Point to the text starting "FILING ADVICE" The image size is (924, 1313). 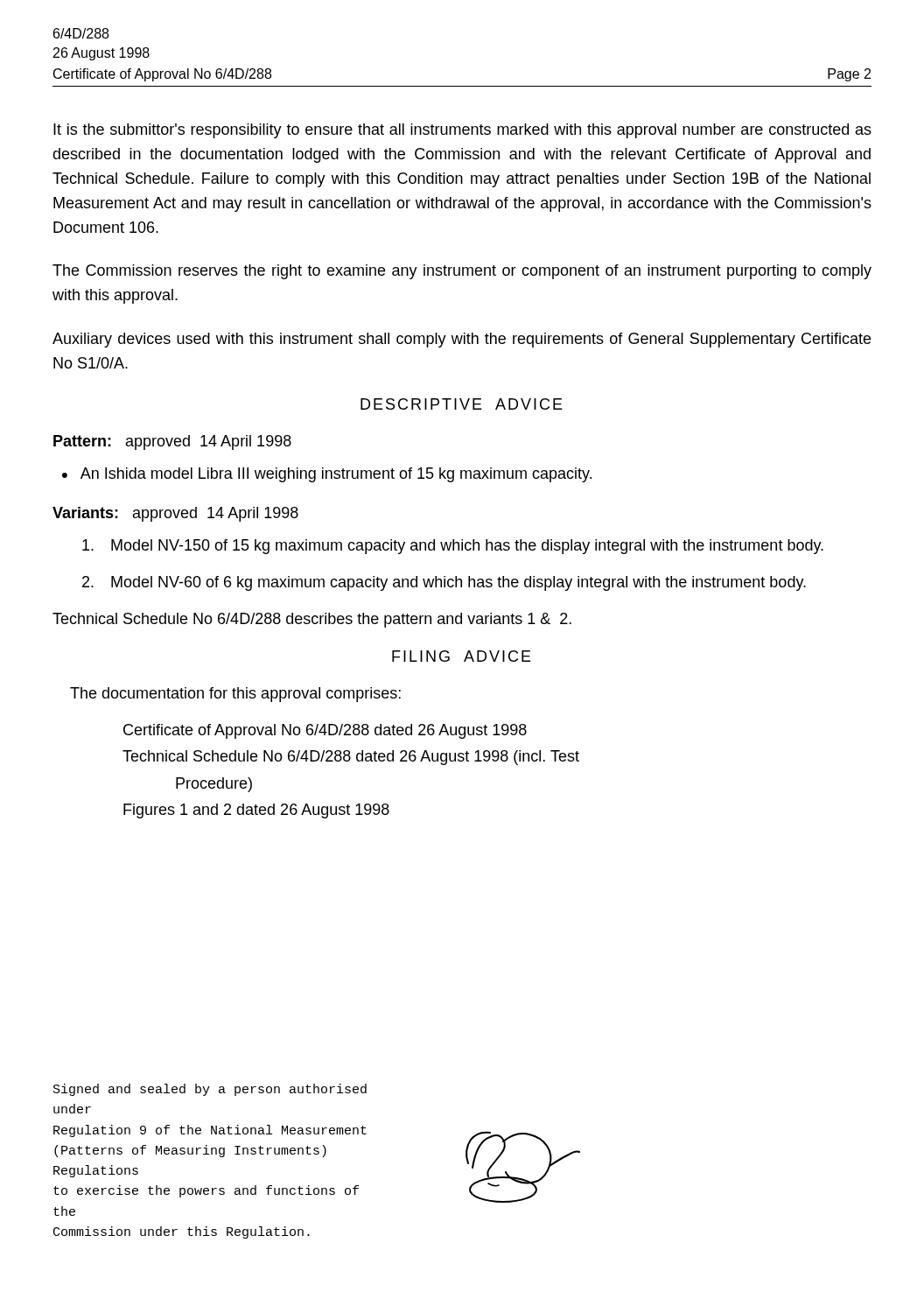462,656
